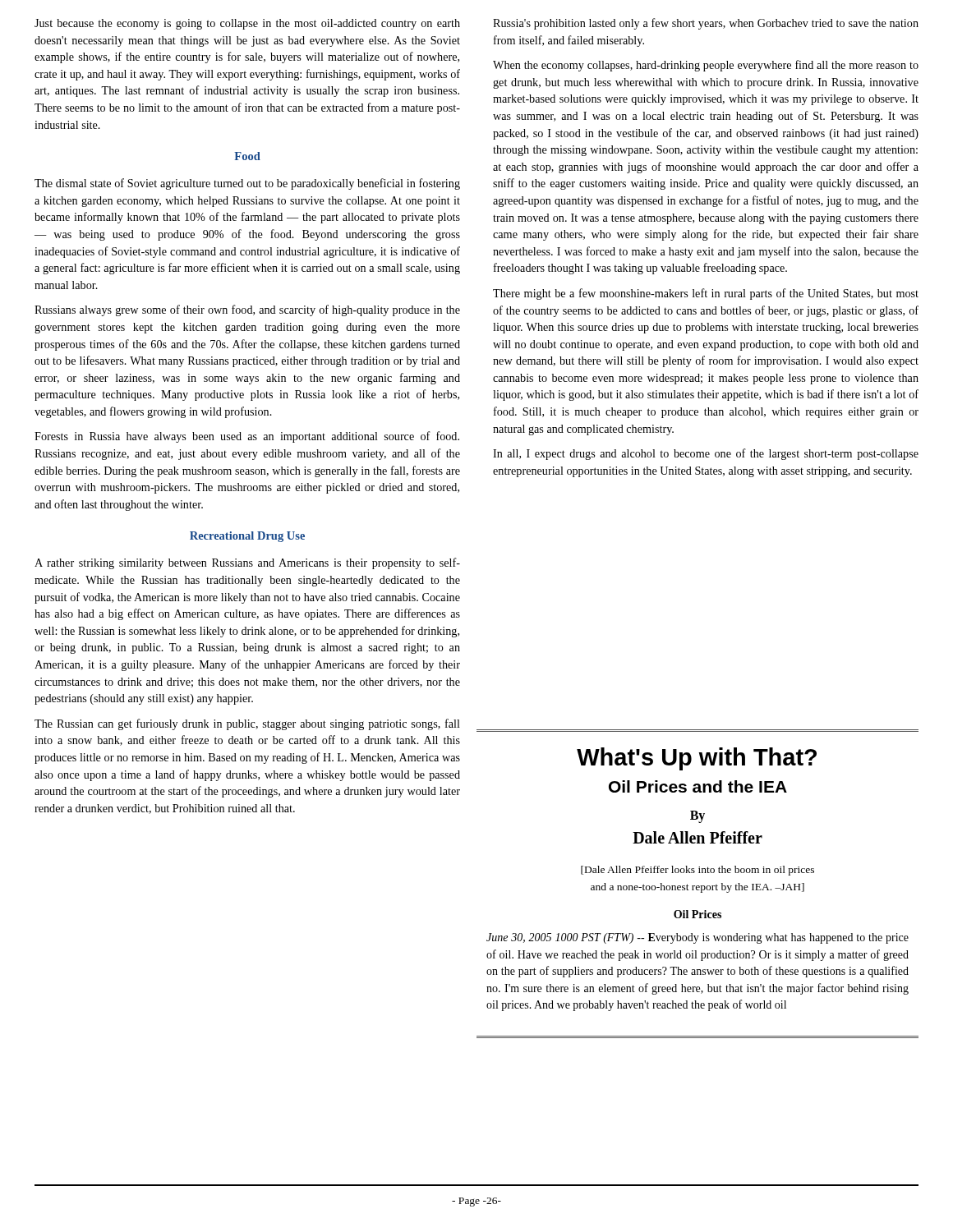Where is the passage that starts "Russia's prohibition lasted only a few"?
This screenshot has height=1232, width=953.
coord(706,32)
